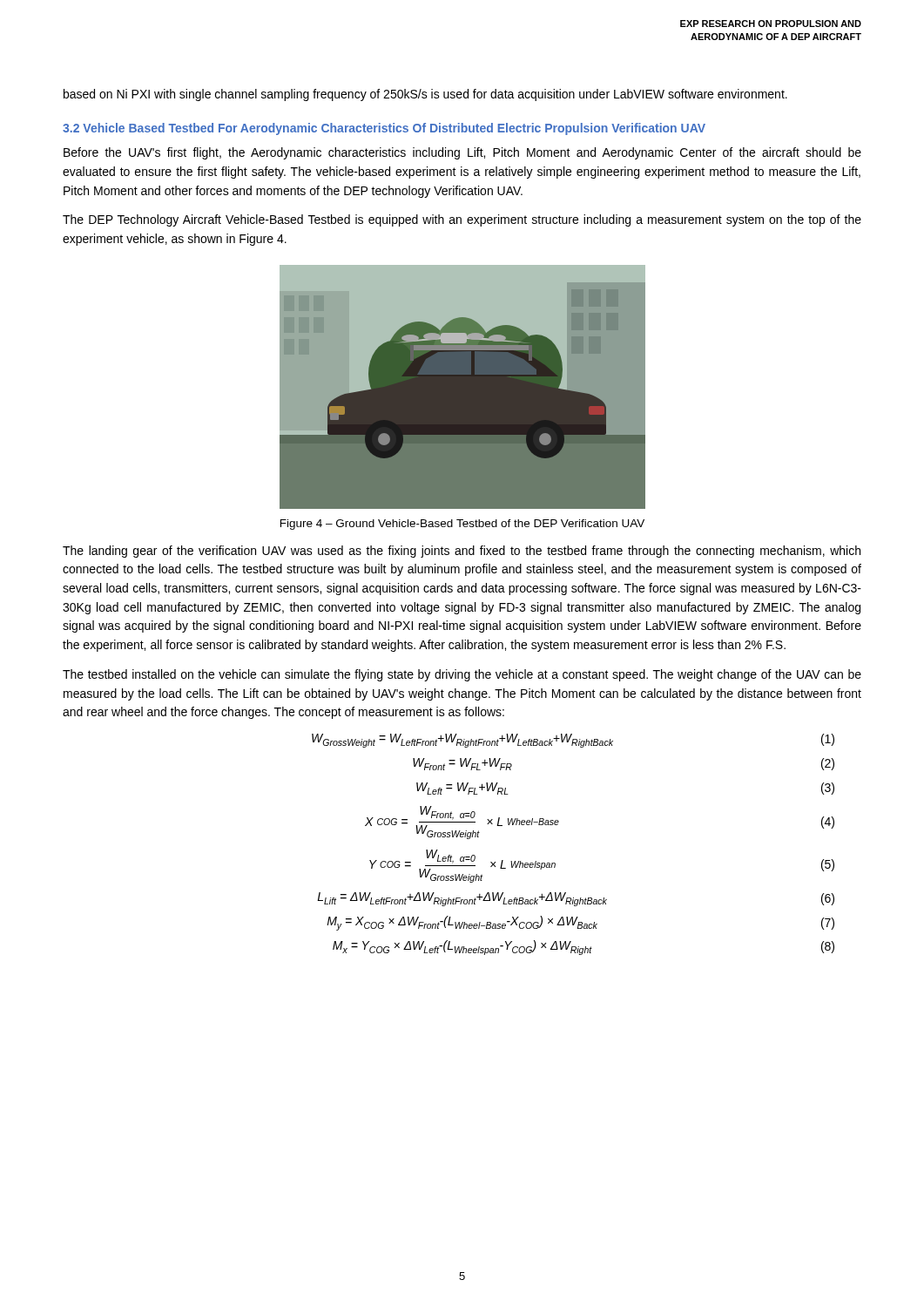Image resolution: width=924 pixels, height=1307 pixels.
Task: Find the element starting "LLift = ΔWLeftFront+ΔWRightFront+ΔWLeftBack+ΔWRightBack (6)"
Action: tap(462, 898)
